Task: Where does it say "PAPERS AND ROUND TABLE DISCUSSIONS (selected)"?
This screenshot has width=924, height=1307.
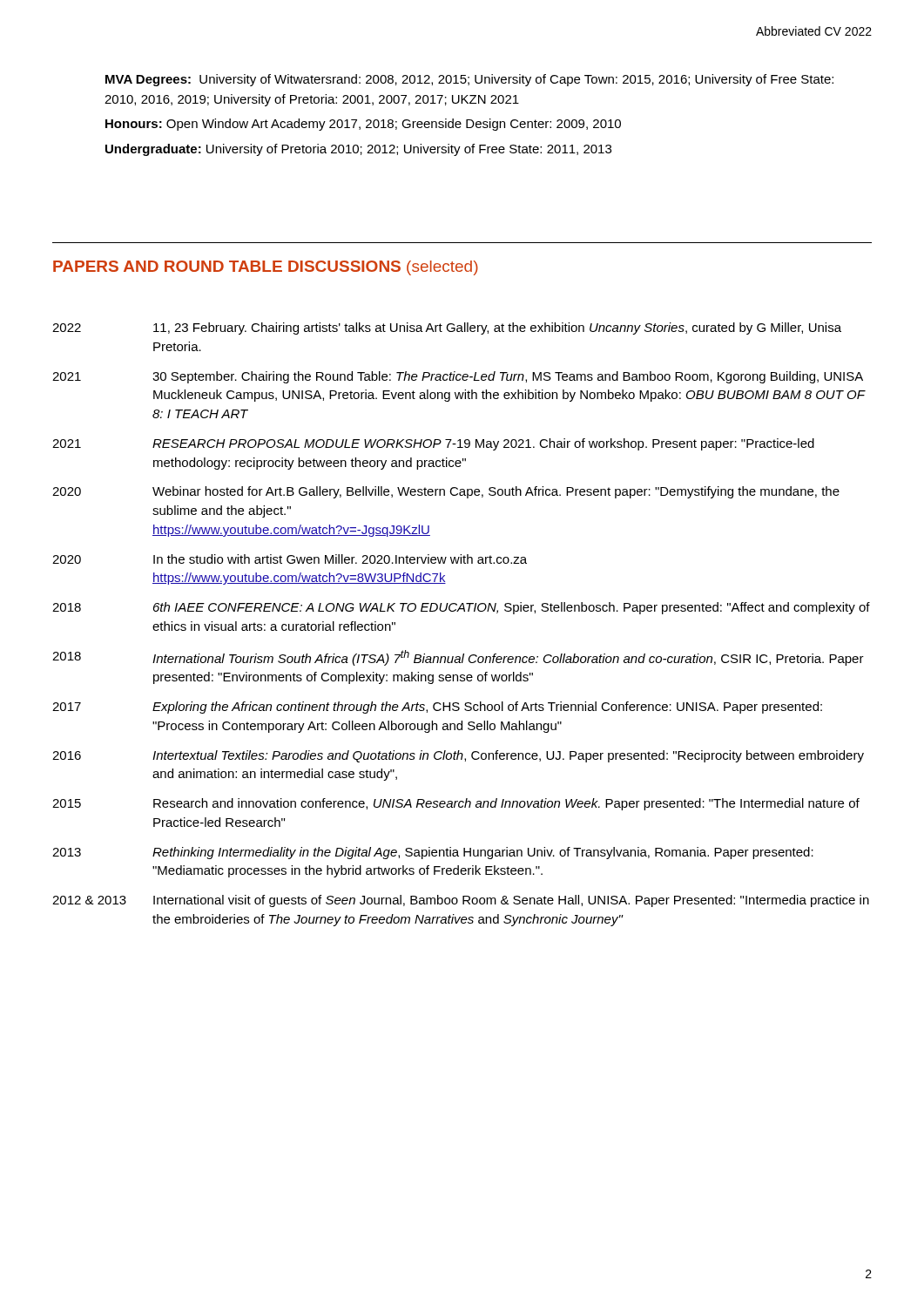Action: point(265,266)
